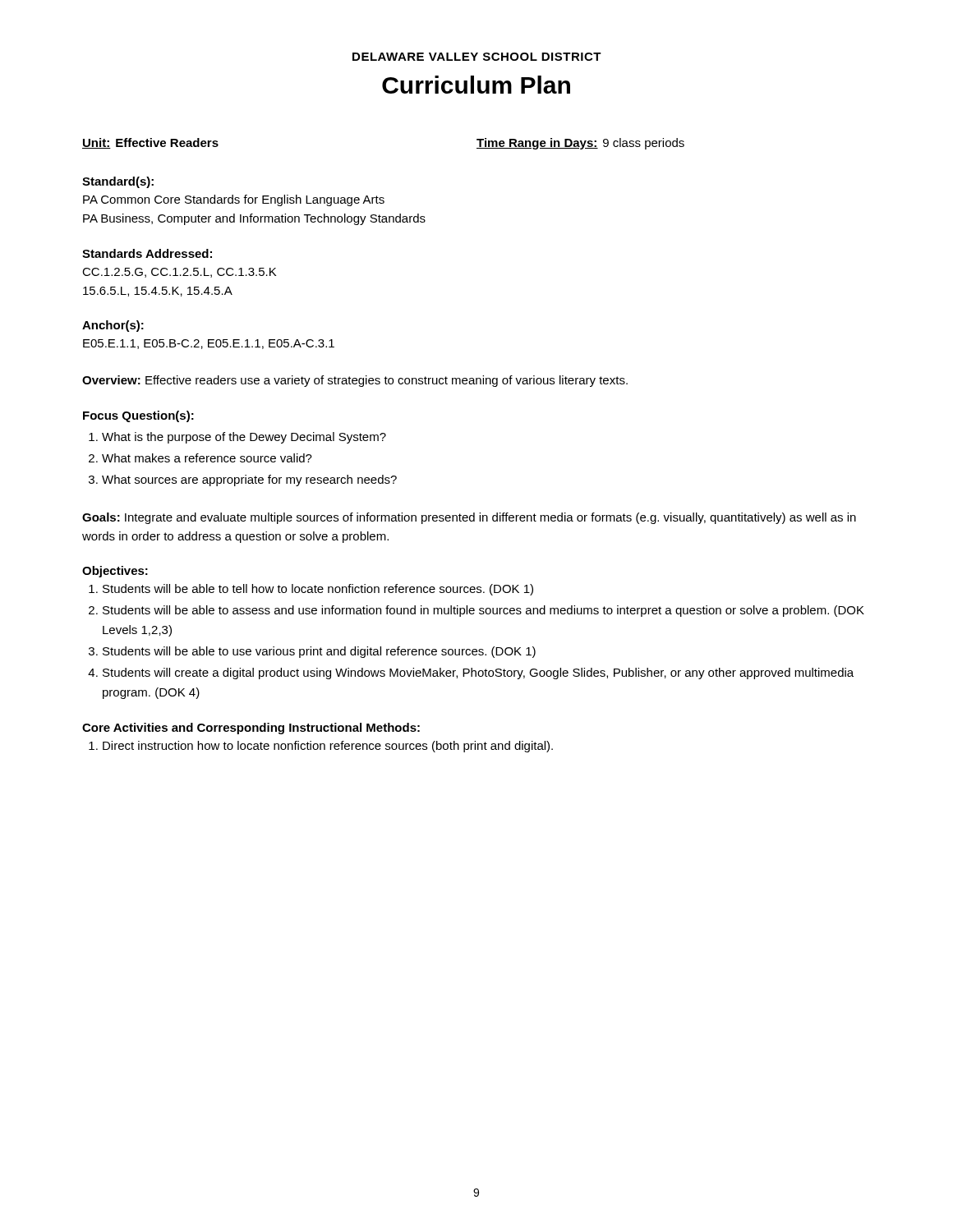The width and height of the screenshot is (953, 1232).
Task: Click on the text block that reads "Goals: Integrate and evaluate"
Action: [x=469, y=526]
